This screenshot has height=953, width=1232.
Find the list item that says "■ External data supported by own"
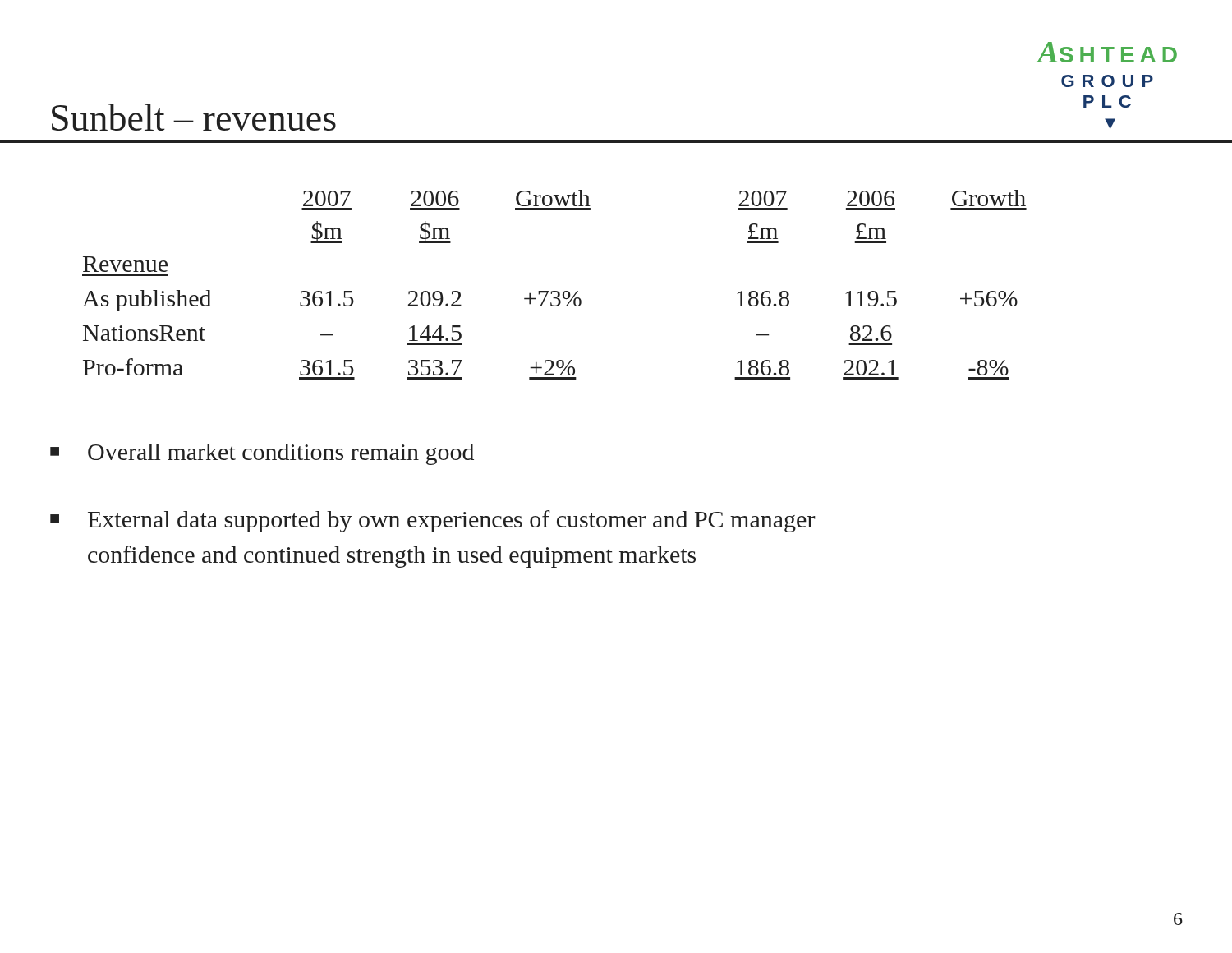432,536
